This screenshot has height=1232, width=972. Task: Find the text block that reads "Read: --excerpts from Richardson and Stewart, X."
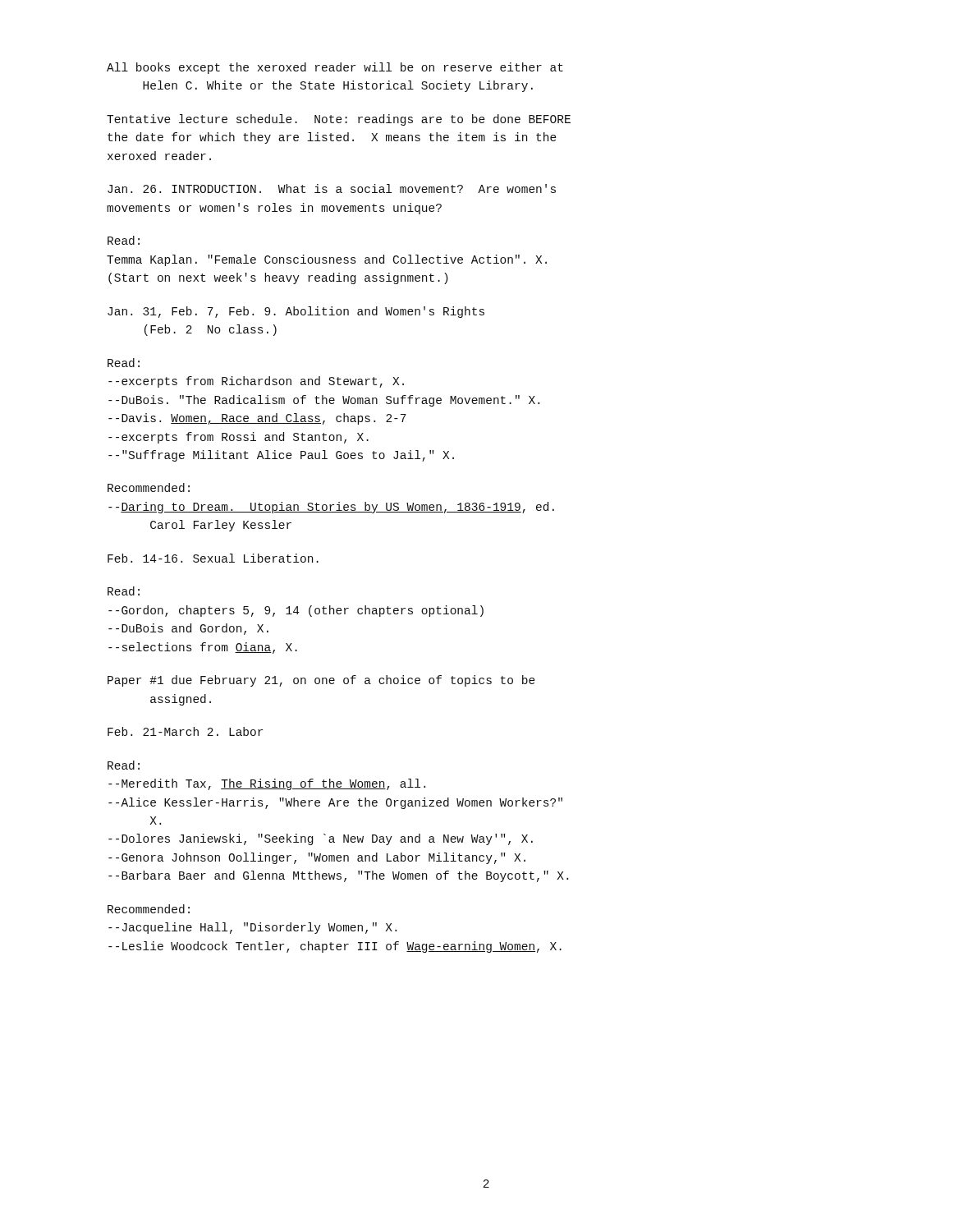(325, 410)
